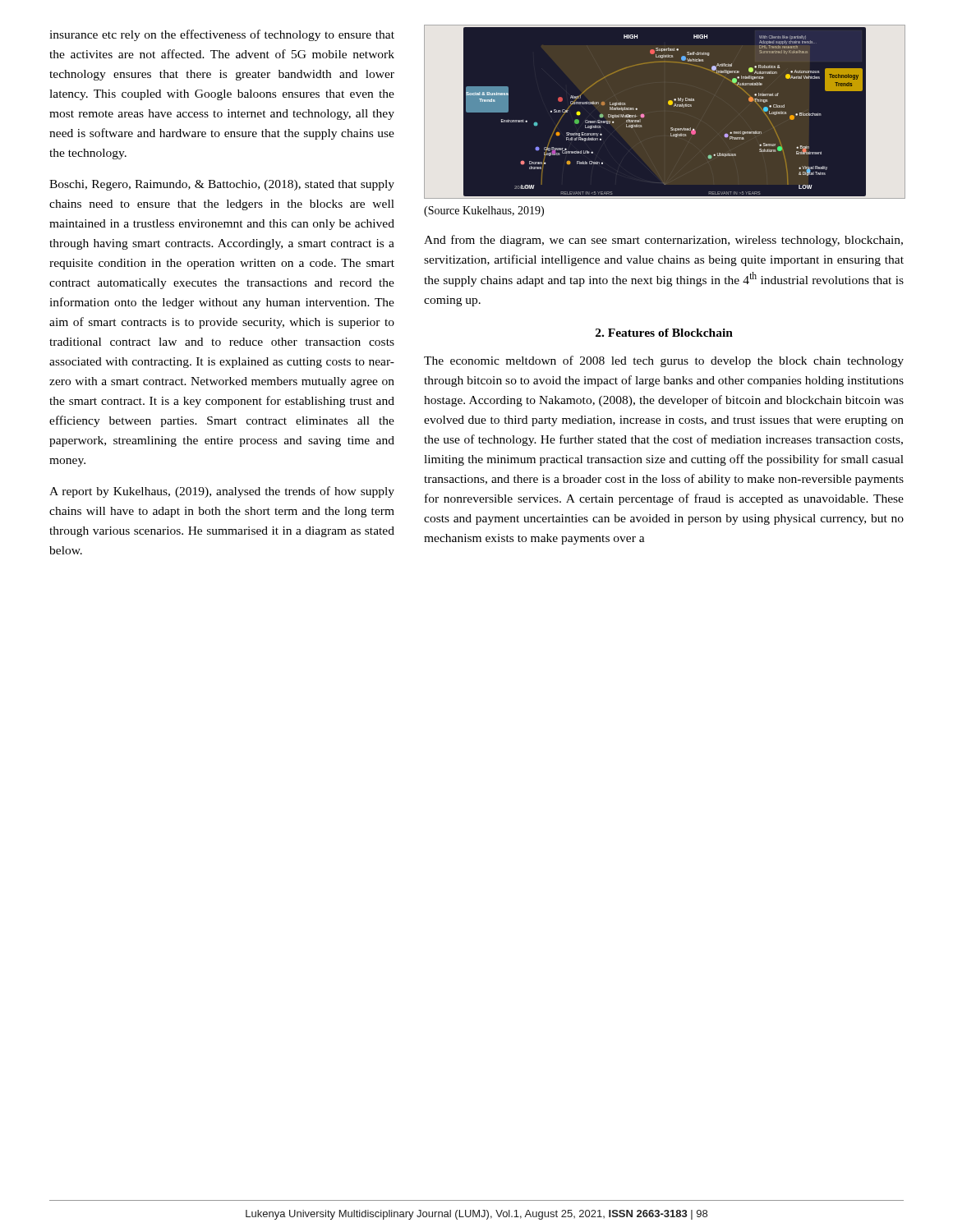Image resolution: width=953 pixels, height=1232 pixels.
Task: Select the passage starting "Boschi, Regero, Raimundo,"
Action: [222, 322]
